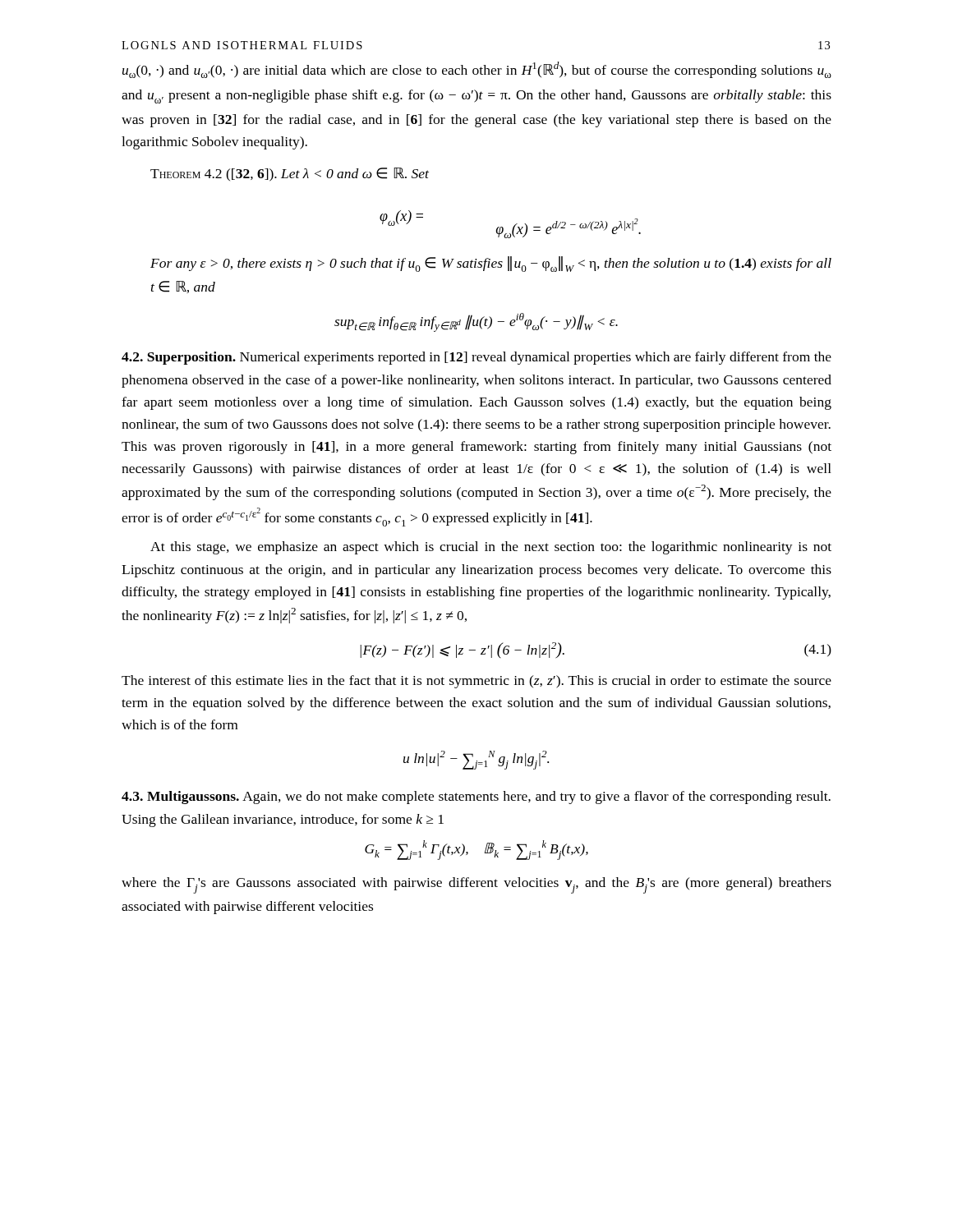This screenshot has height=1232, width=953.
Task: Where is the section header that starts "4.3. Multigaussons. Again, we do not make"?
Action: click(476, 808)
